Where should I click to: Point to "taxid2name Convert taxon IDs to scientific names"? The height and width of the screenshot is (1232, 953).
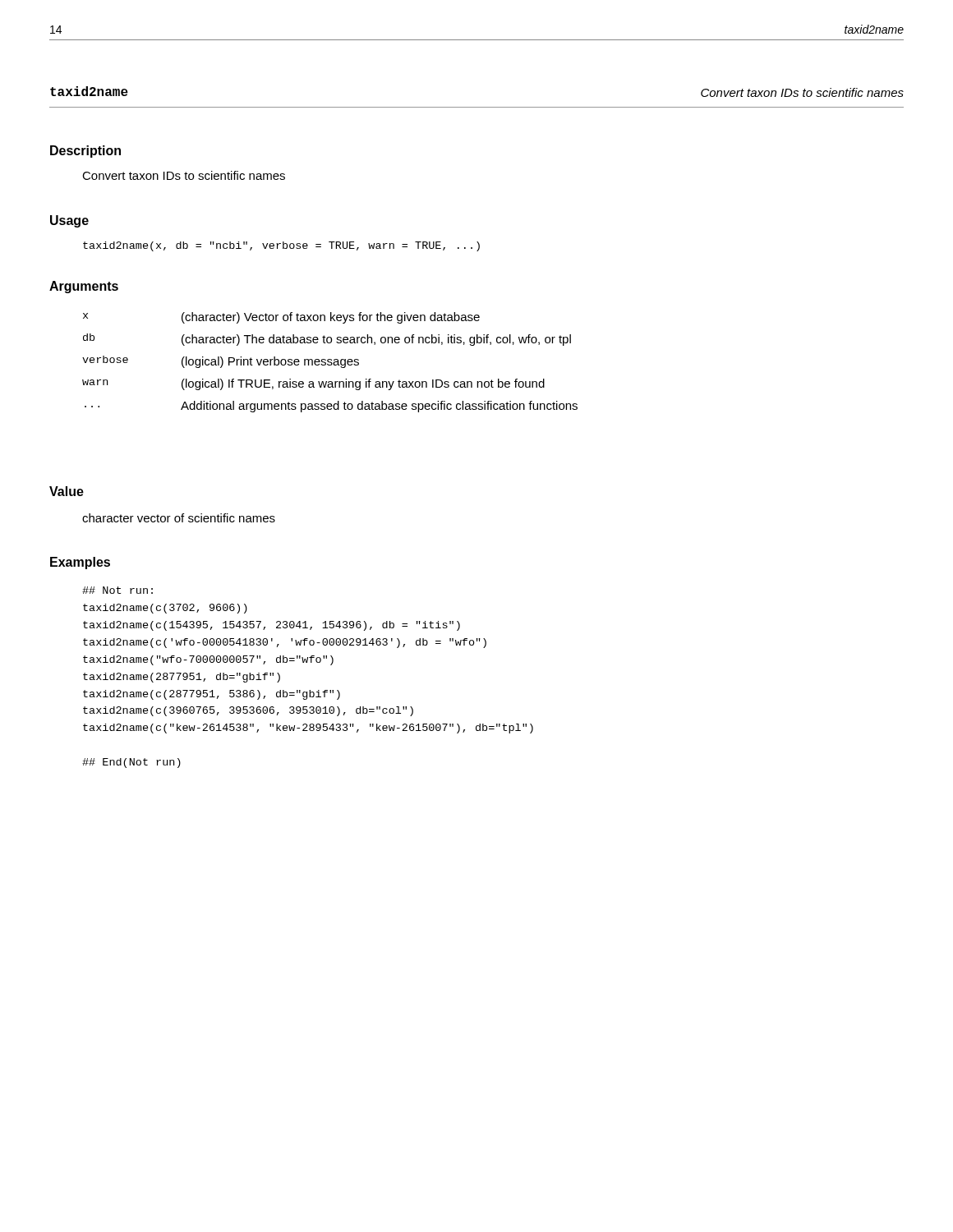pos(92,92)
